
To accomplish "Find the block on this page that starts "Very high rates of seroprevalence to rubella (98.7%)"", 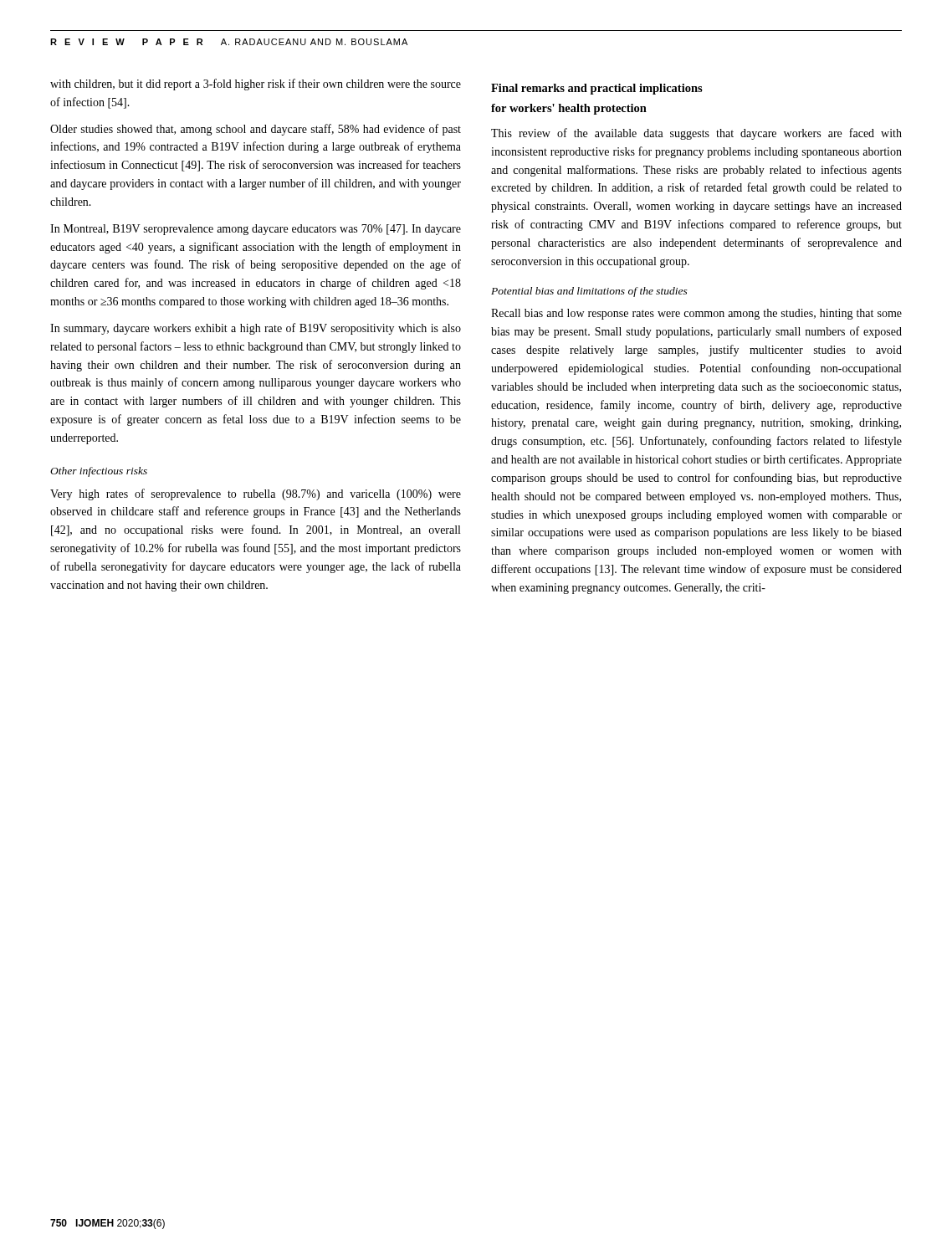I will click(256, 539).
